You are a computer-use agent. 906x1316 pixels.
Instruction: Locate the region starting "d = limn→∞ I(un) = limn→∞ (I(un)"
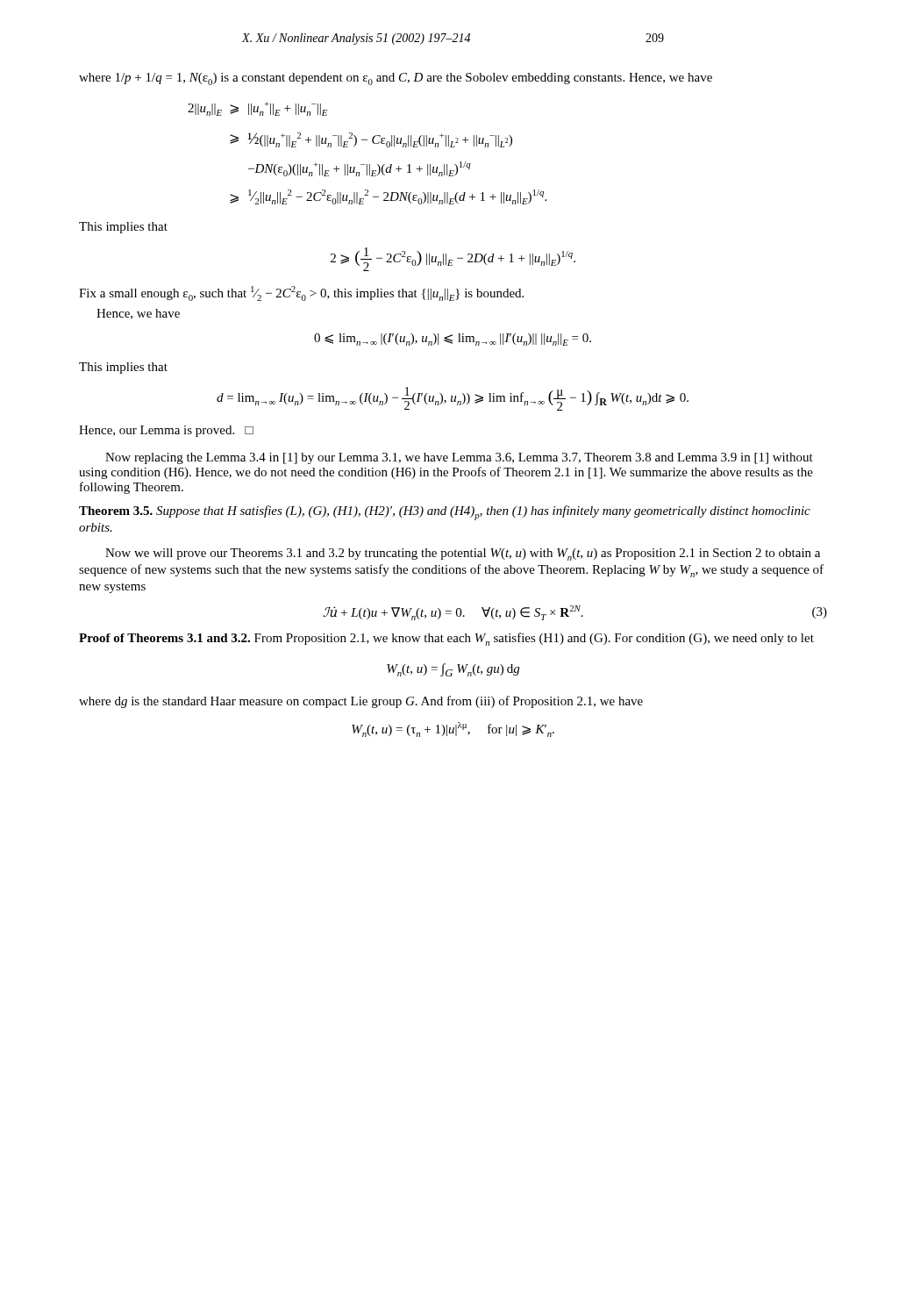pyautogui.click(x=453, y=399)
